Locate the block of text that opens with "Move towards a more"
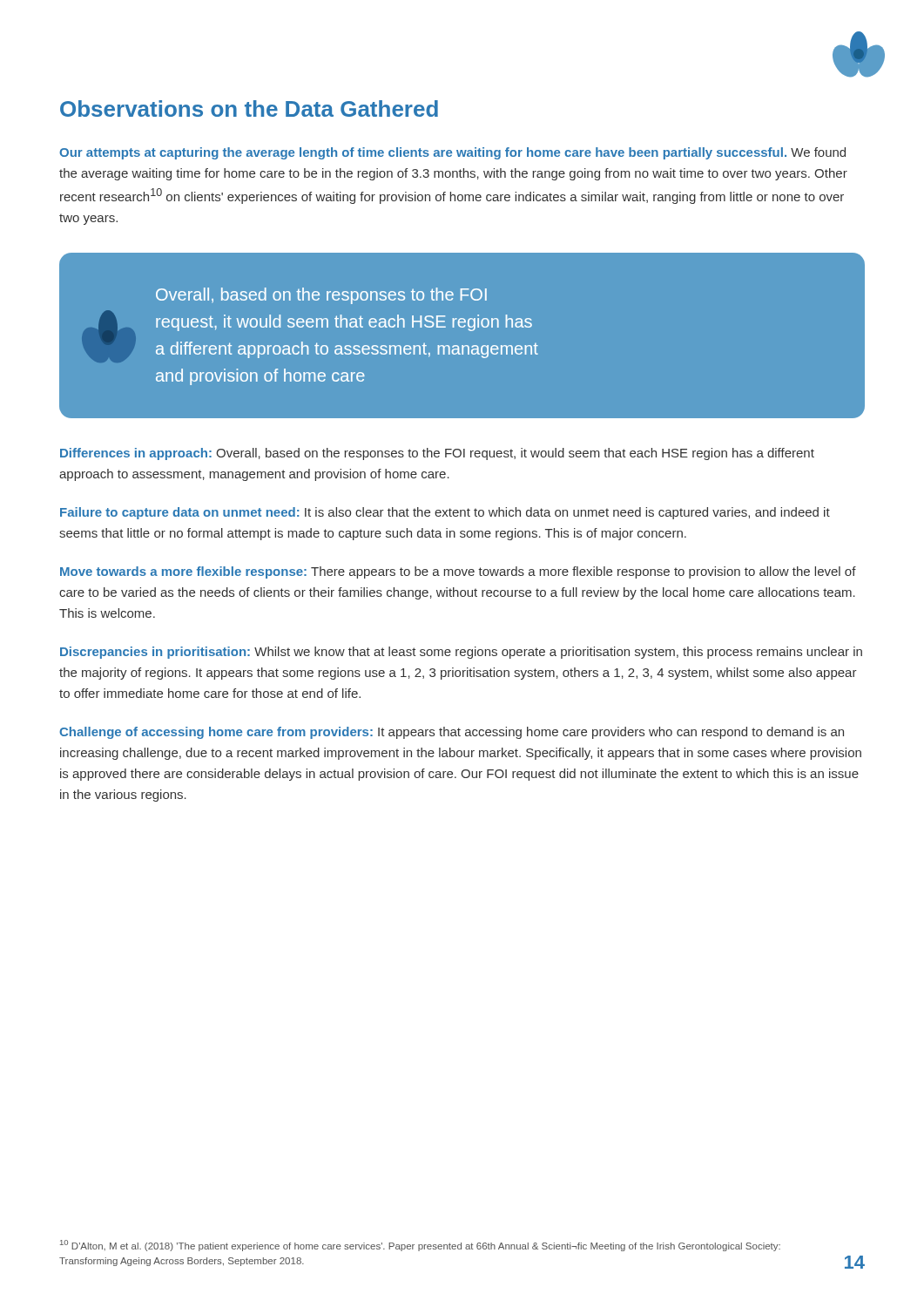 point(458,592)
